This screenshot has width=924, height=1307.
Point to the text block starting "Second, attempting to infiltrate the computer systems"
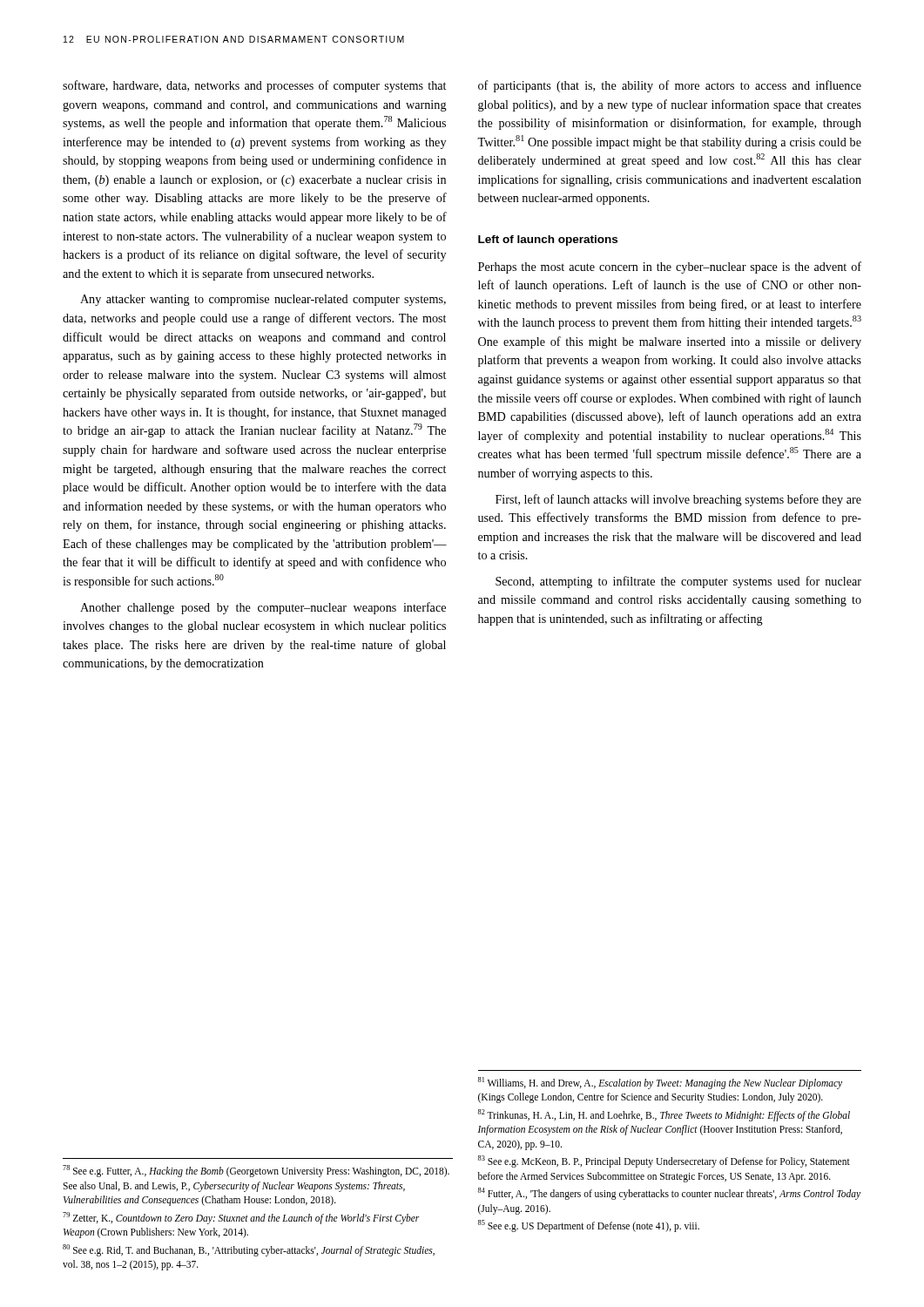click(669, 601)
